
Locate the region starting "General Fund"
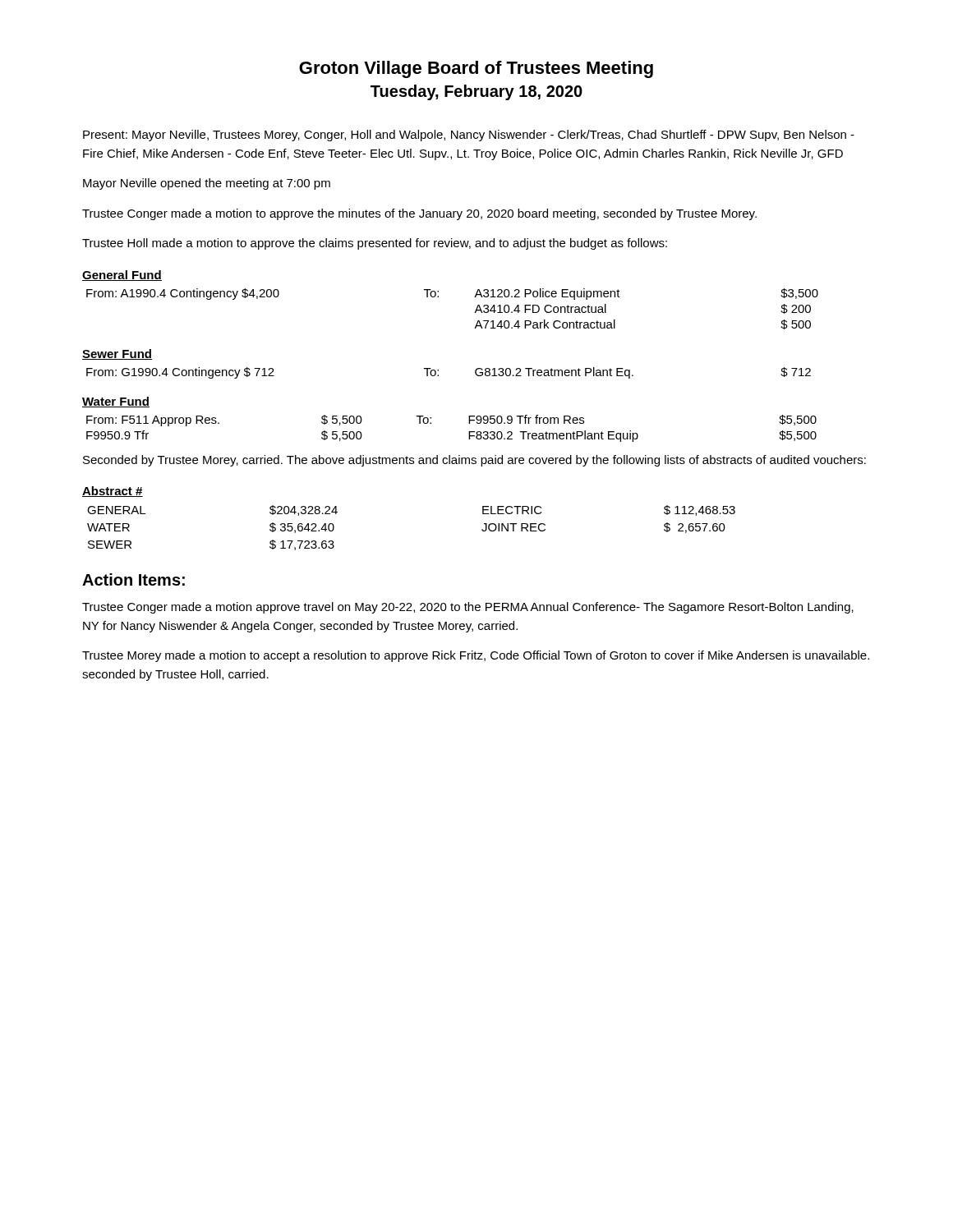(x=122, y=274)
